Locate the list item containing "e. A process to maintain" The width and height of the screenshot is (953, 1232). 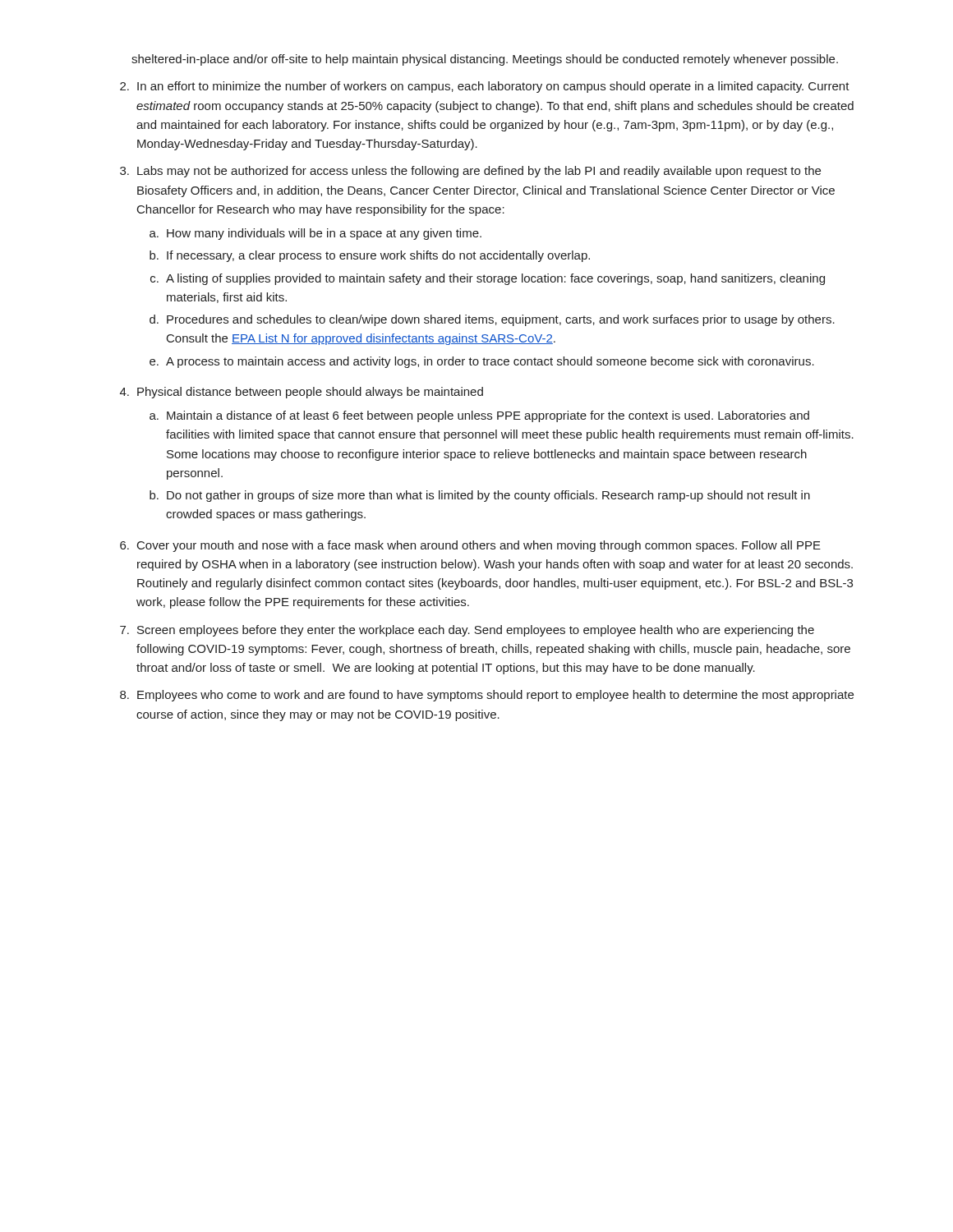(x=495, y=361)
